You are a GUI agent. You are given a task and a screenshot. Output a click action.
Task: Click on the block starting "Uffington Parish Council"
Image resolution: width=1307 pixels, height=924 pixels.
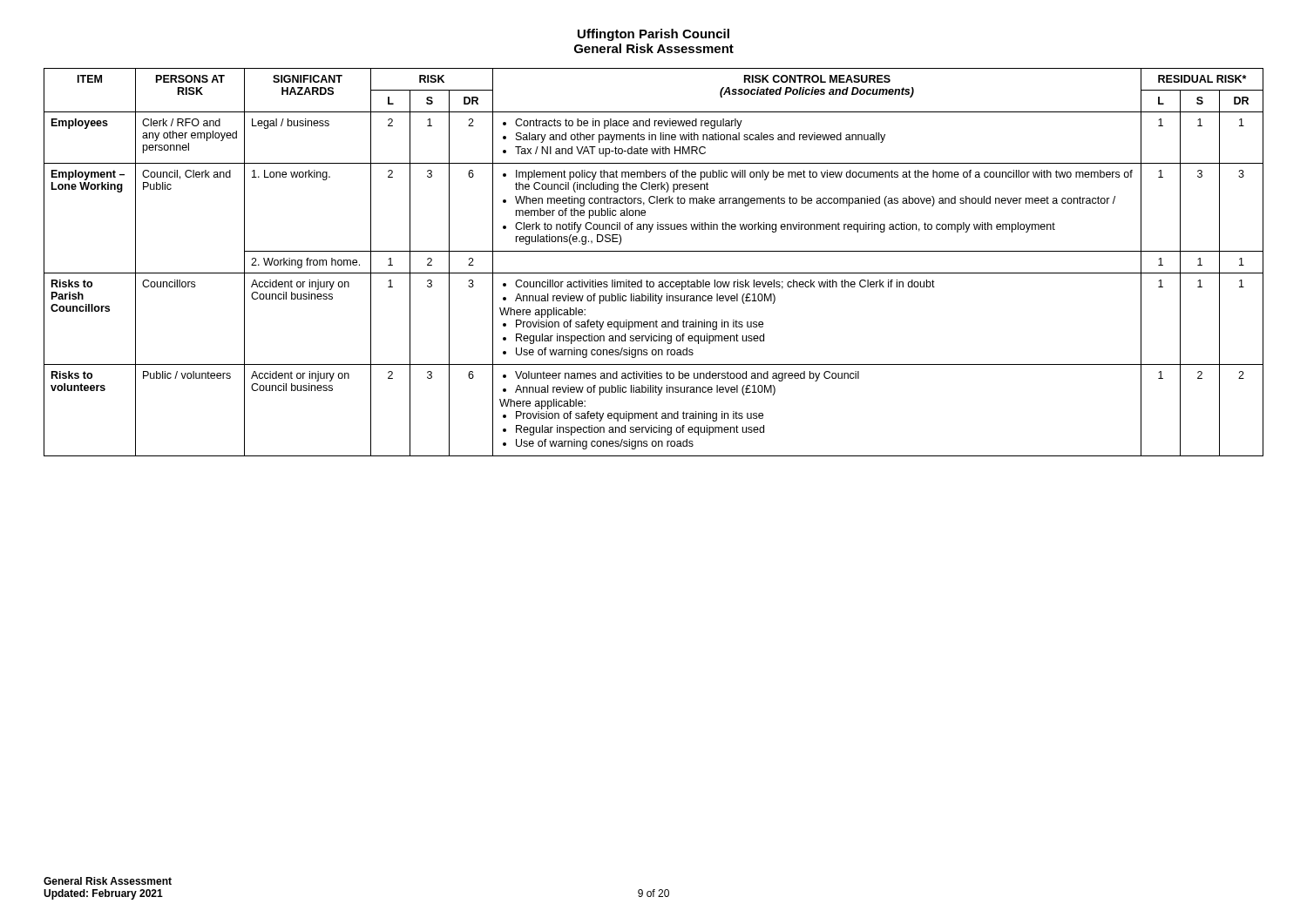pos(654,41)
